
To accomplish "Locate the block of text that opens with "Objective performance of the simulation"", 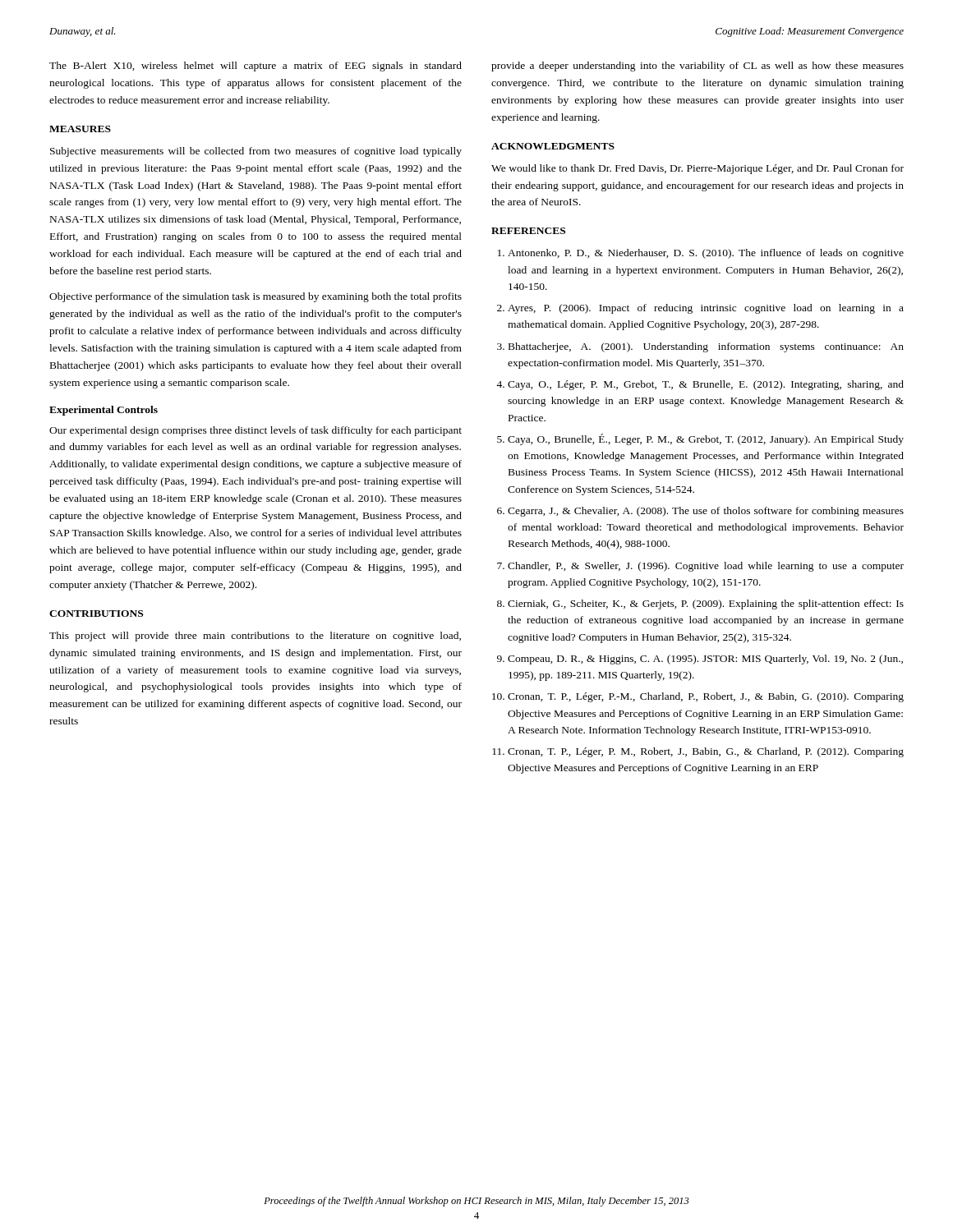I will tap(255, 340).
